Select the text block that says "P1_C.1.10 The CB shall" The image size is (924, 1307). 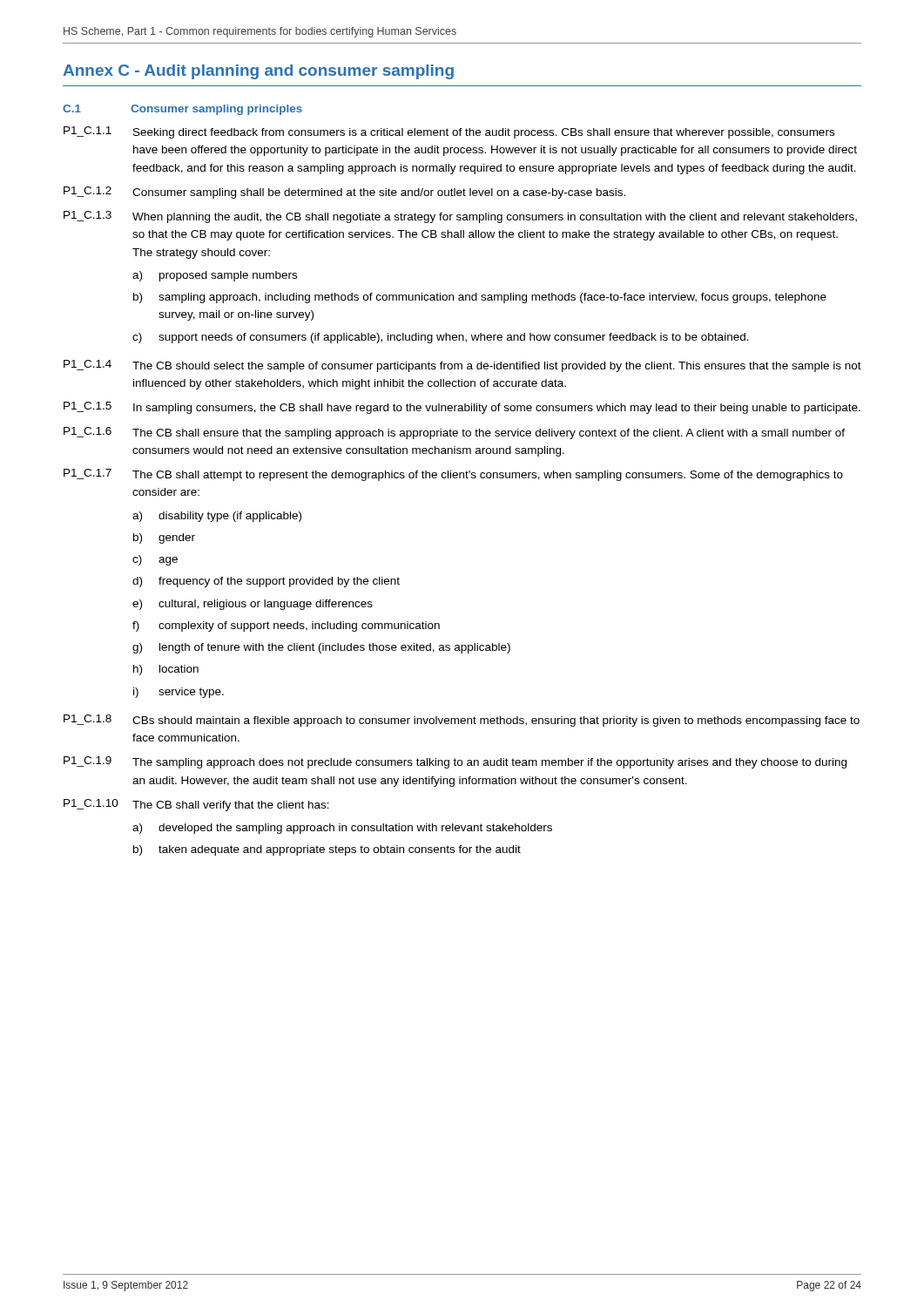[462, 830]
